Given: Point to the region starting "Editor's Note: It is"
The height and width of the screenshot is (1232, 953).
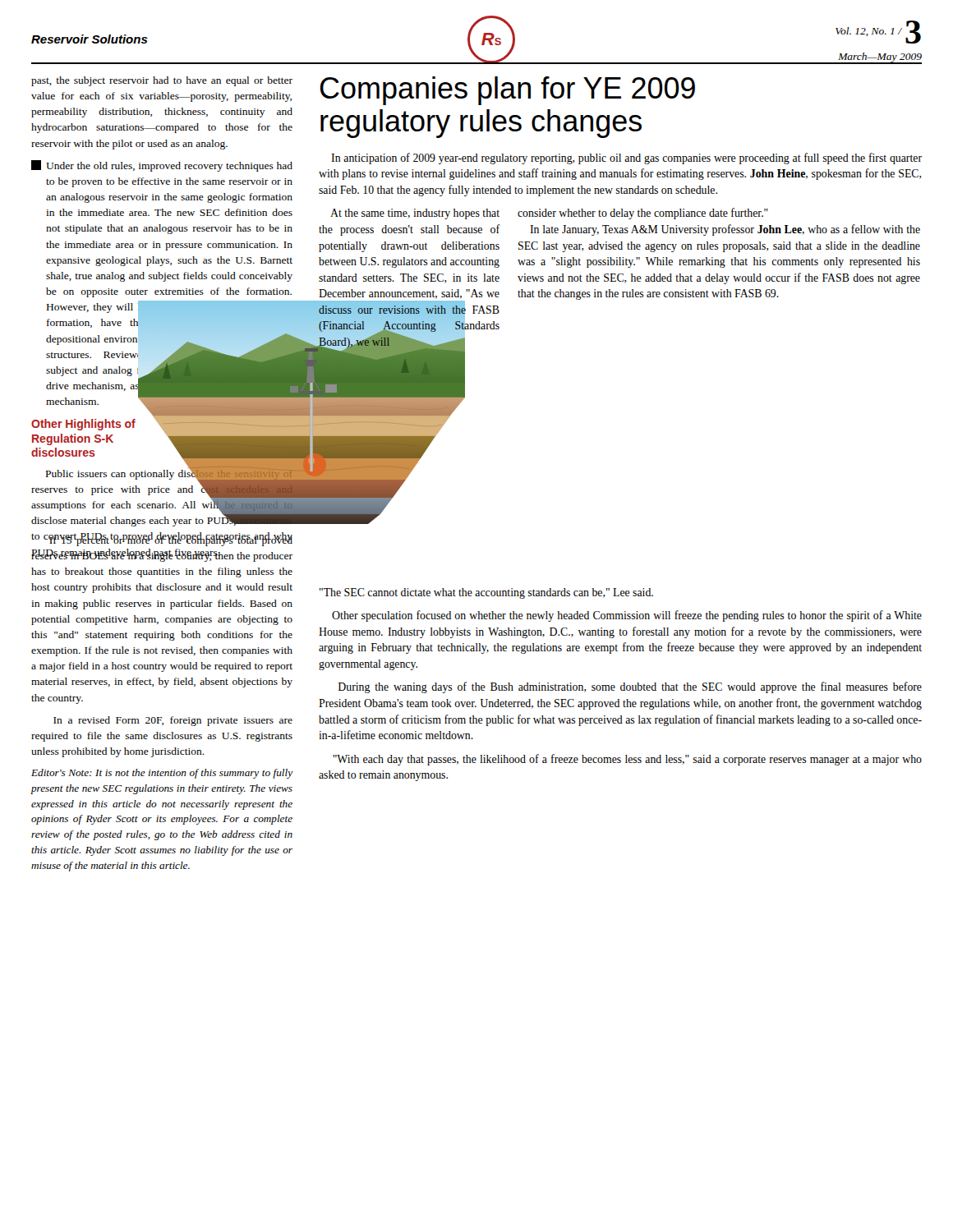Looking at the screenshot, I should (162, 819).
